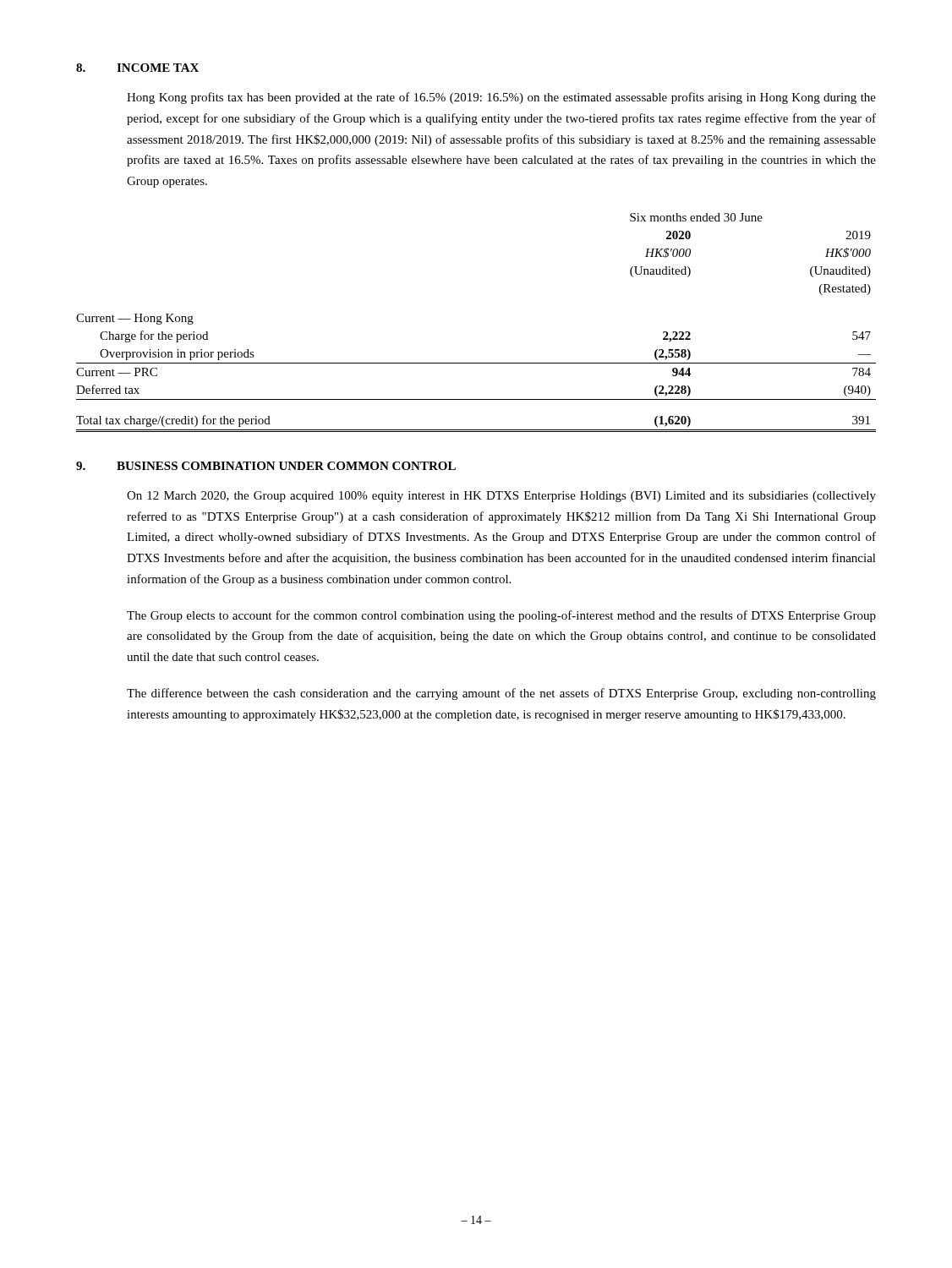952x1268 pixels.
Task: Select the table
Action: [x=476, y=320]
